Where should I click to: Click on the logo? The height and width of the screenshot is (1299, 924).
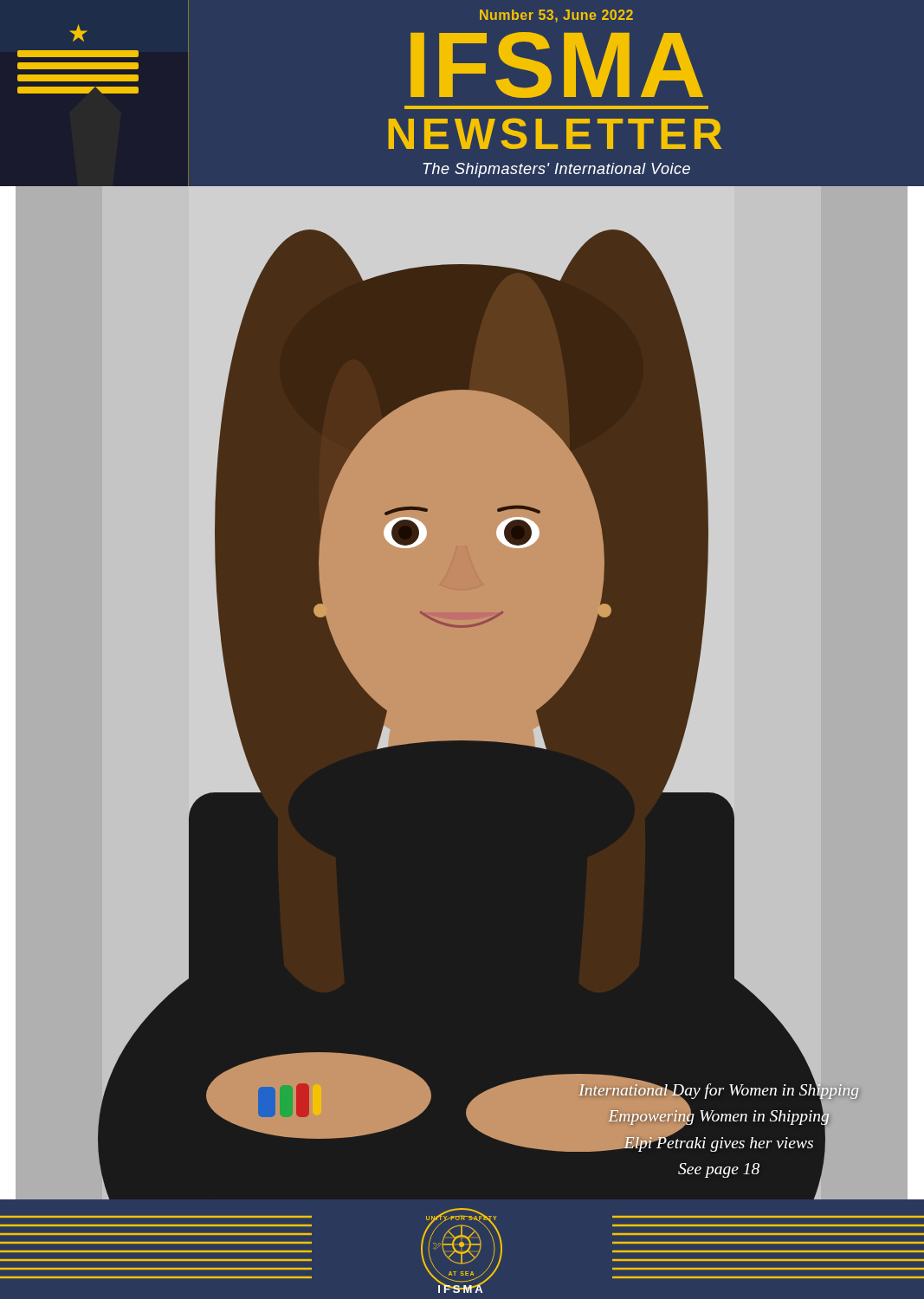click(462, 1249)
